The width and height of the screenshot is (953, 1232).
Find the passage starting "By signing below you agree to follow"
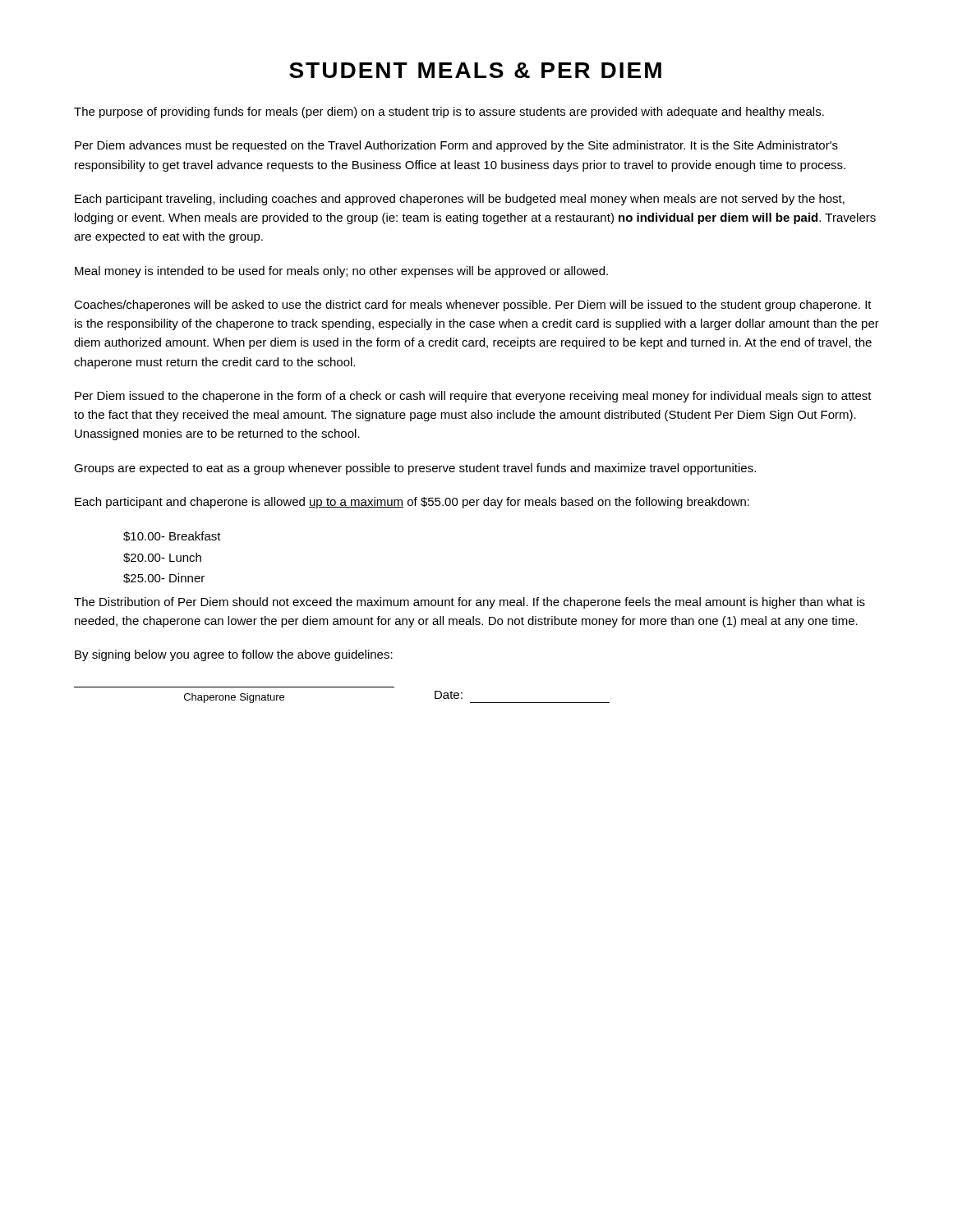(234, 654)
